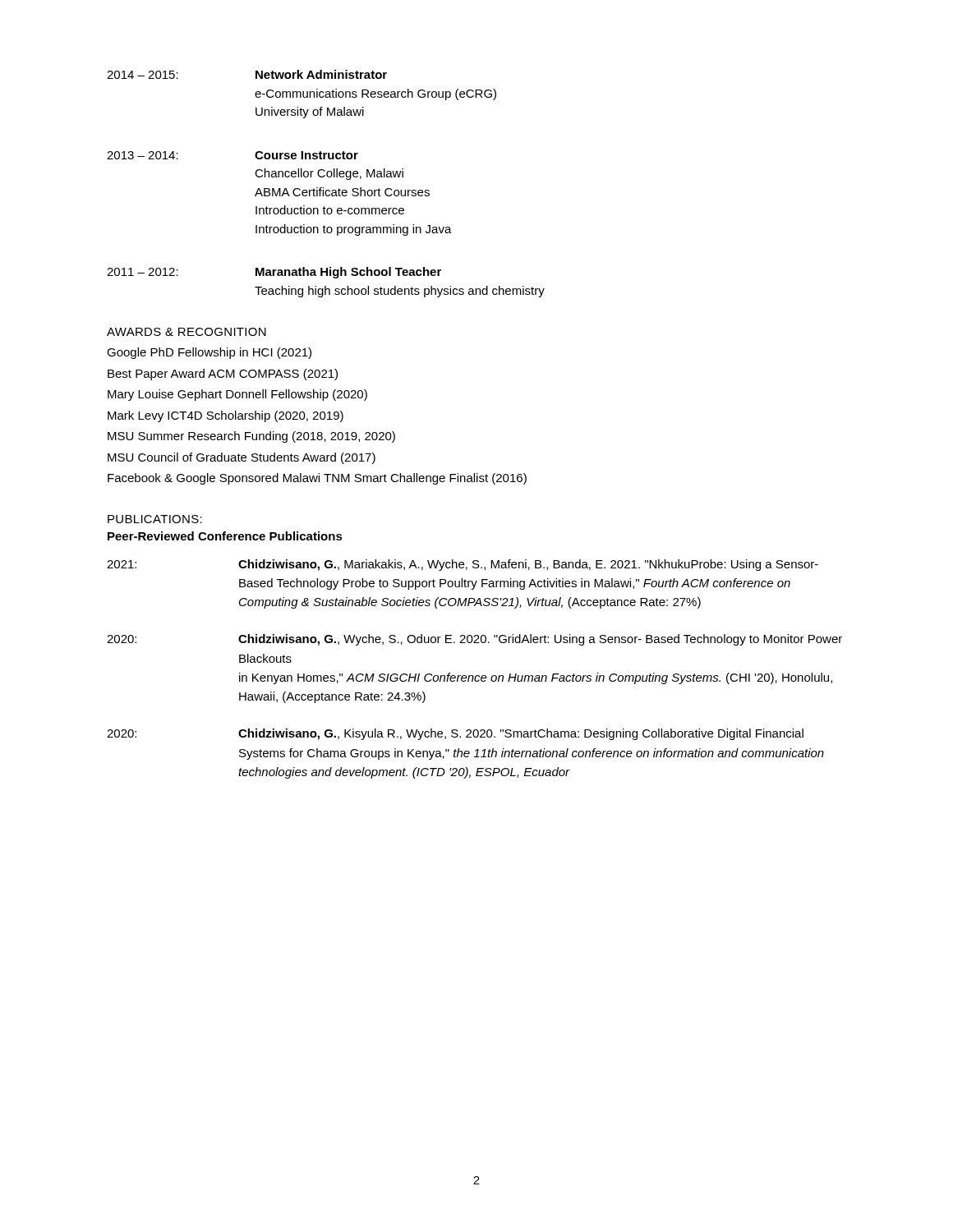The image size is (953, 1232).
Task: Click on the list item containing "2014 – 2015: Network Administrator e-Communications"
Action: [x=476, y=93]
